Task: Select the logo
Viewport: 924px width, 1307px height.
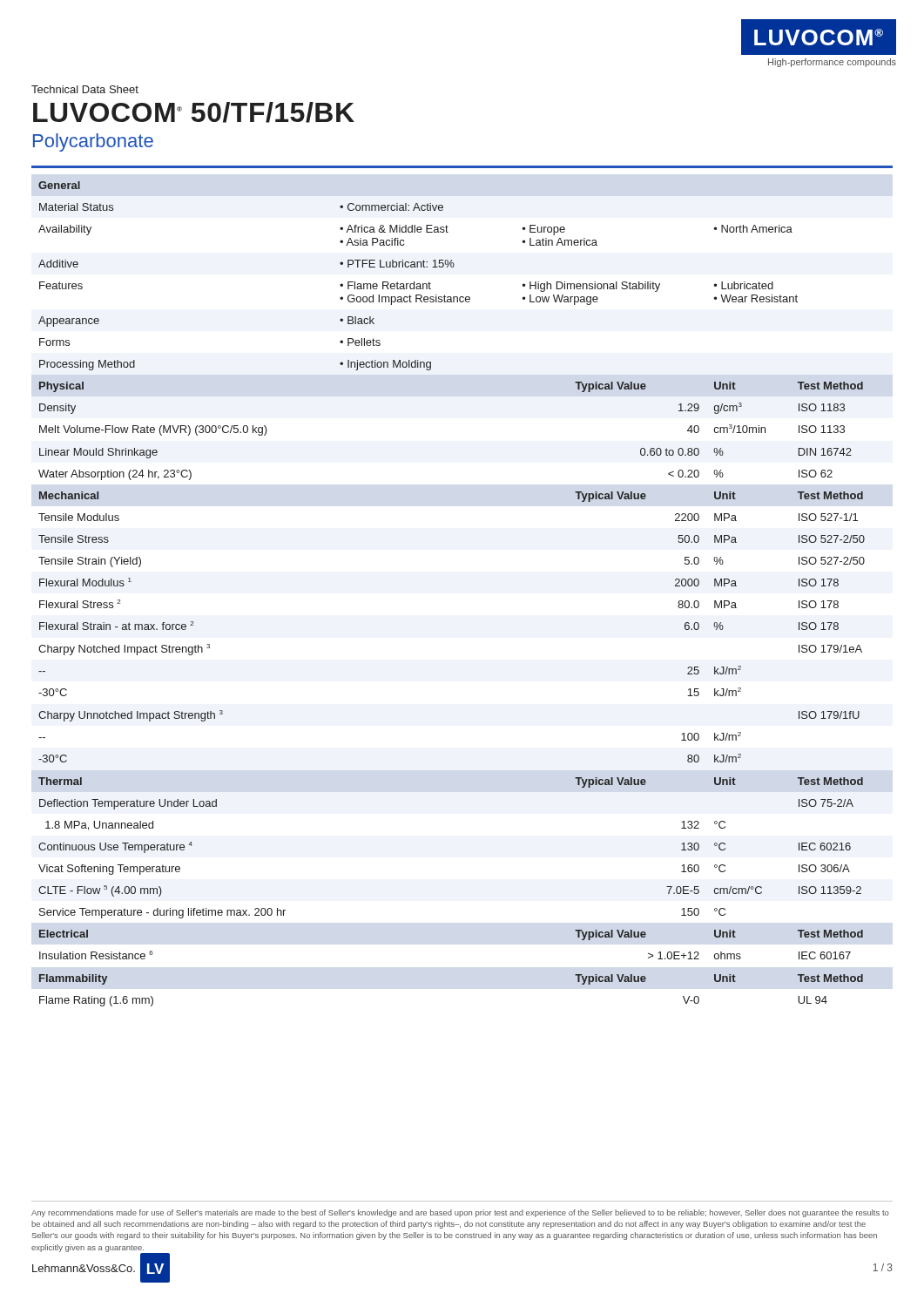Action: click(x=818, y=43)
